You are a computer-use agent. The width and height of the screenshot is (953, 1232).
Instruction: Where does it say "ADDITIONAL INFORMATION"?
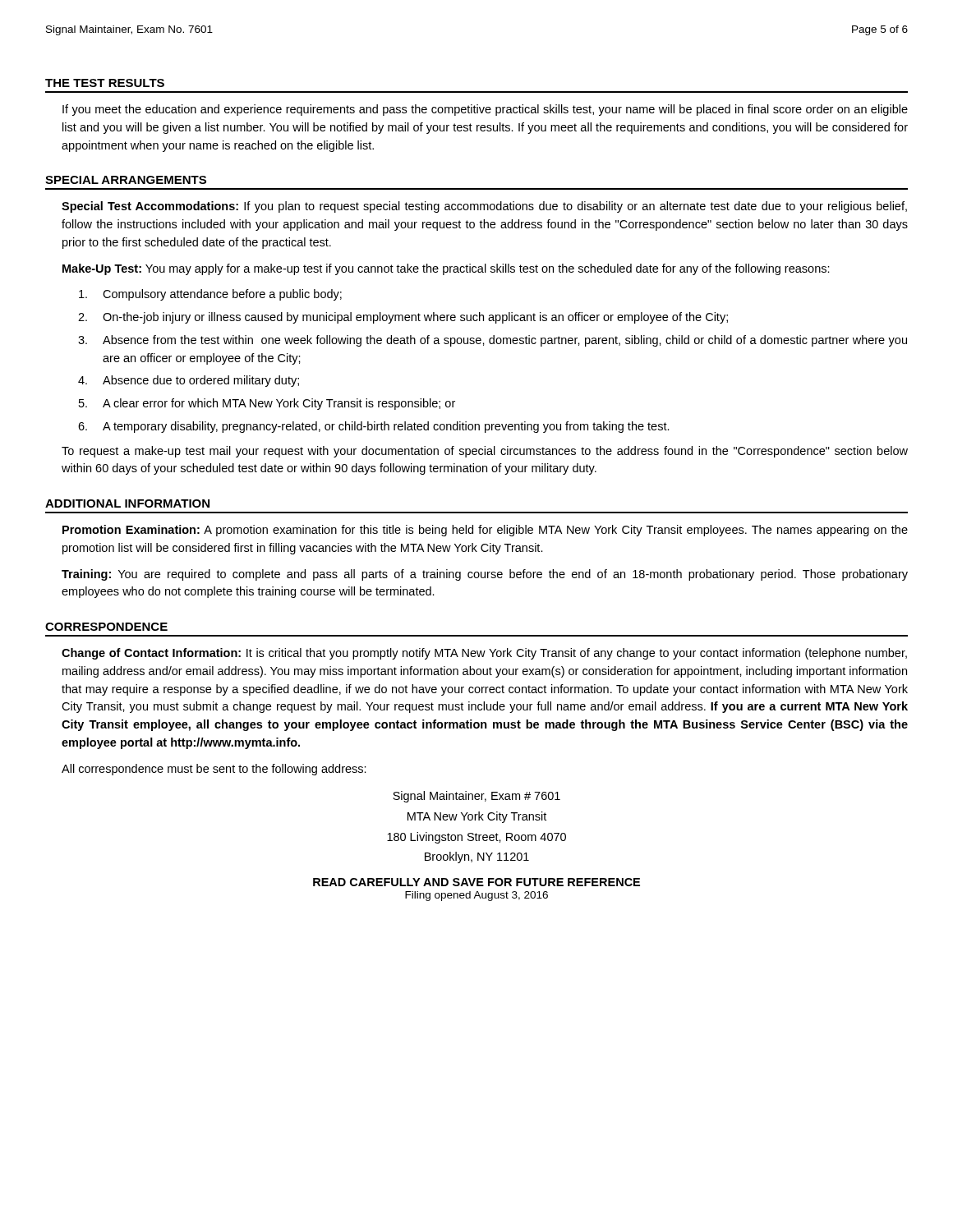128,503
